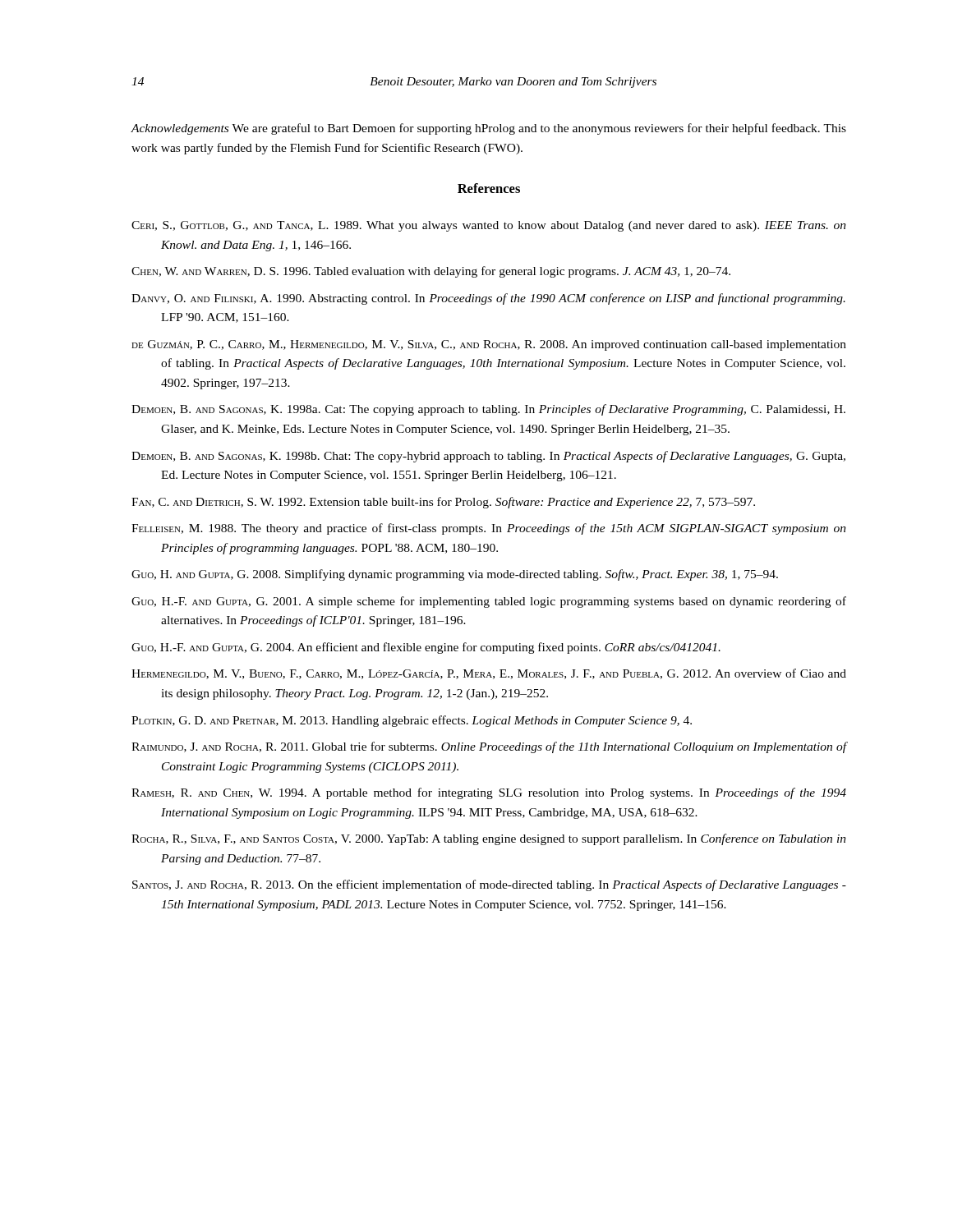The image size is (953, 1232).
Task: Locate the block of text that opens with "Raimundo, J. and Rocha, R. 2011. Global"
Action: 489,756
